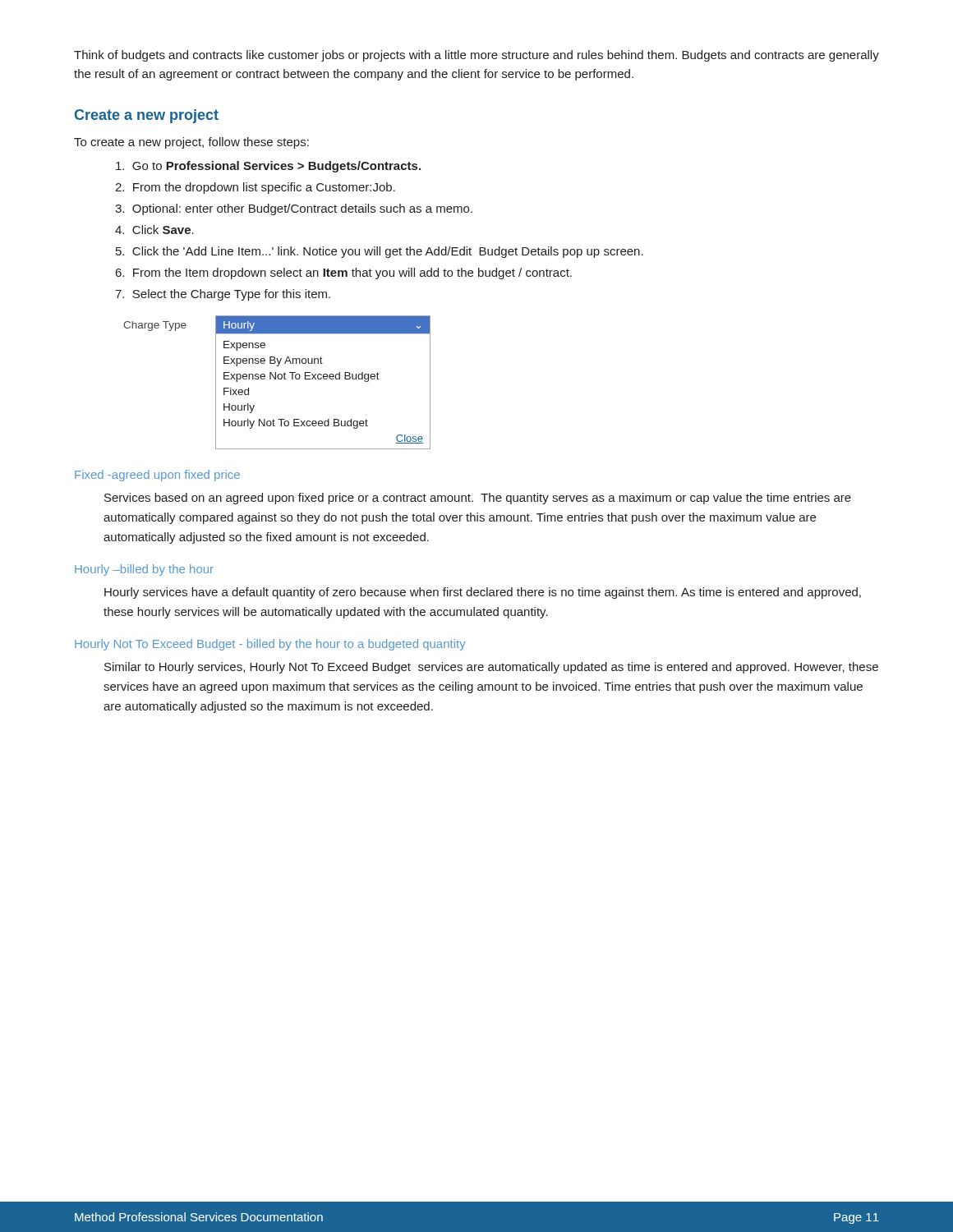Screen dimensions: 1232x953
Task: Click on the text block starting "Create a new"
Action: (x=146, y=115)
